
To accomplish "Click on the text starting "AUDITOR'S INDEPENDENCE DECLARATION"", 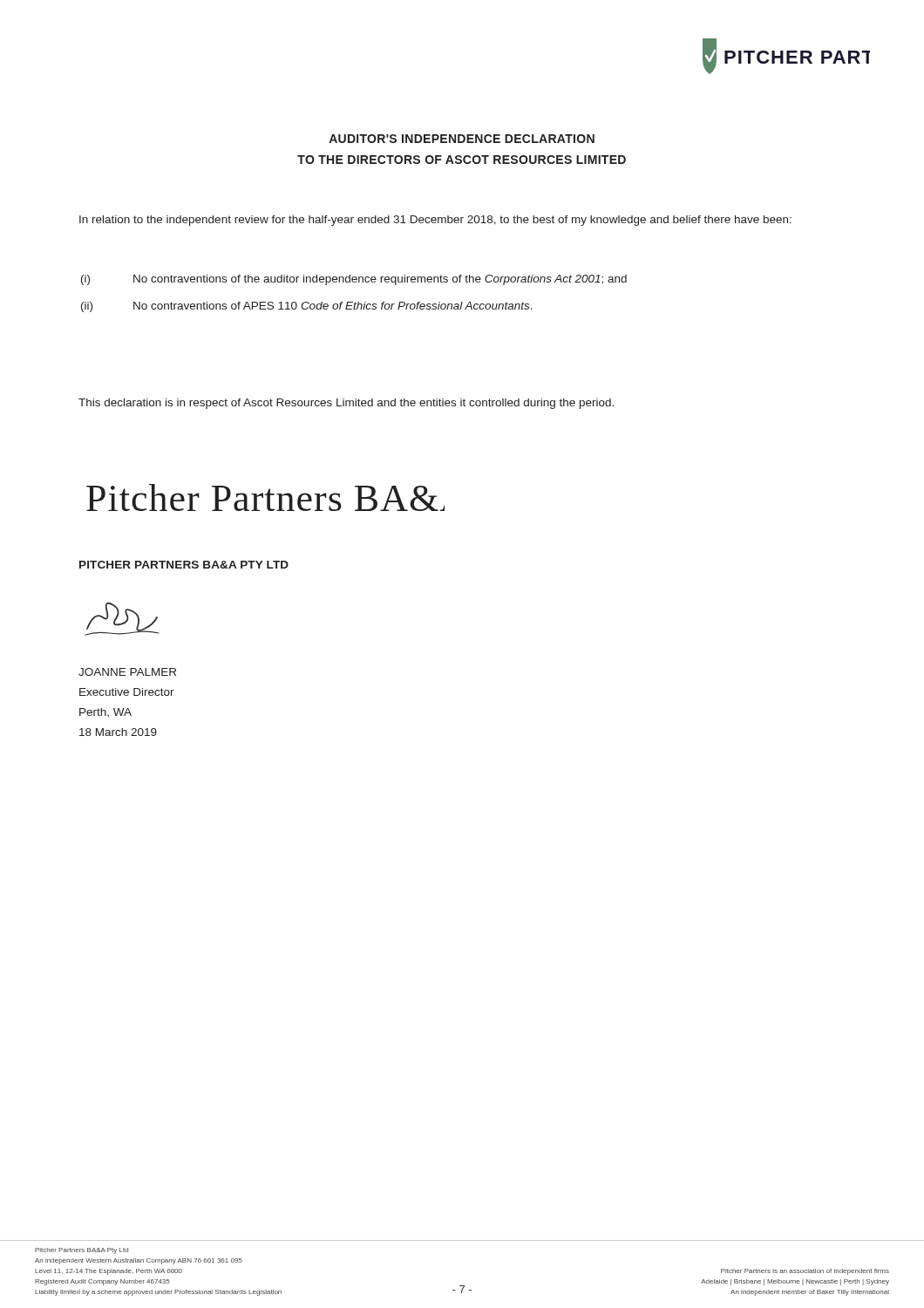I will pos(462,150).
